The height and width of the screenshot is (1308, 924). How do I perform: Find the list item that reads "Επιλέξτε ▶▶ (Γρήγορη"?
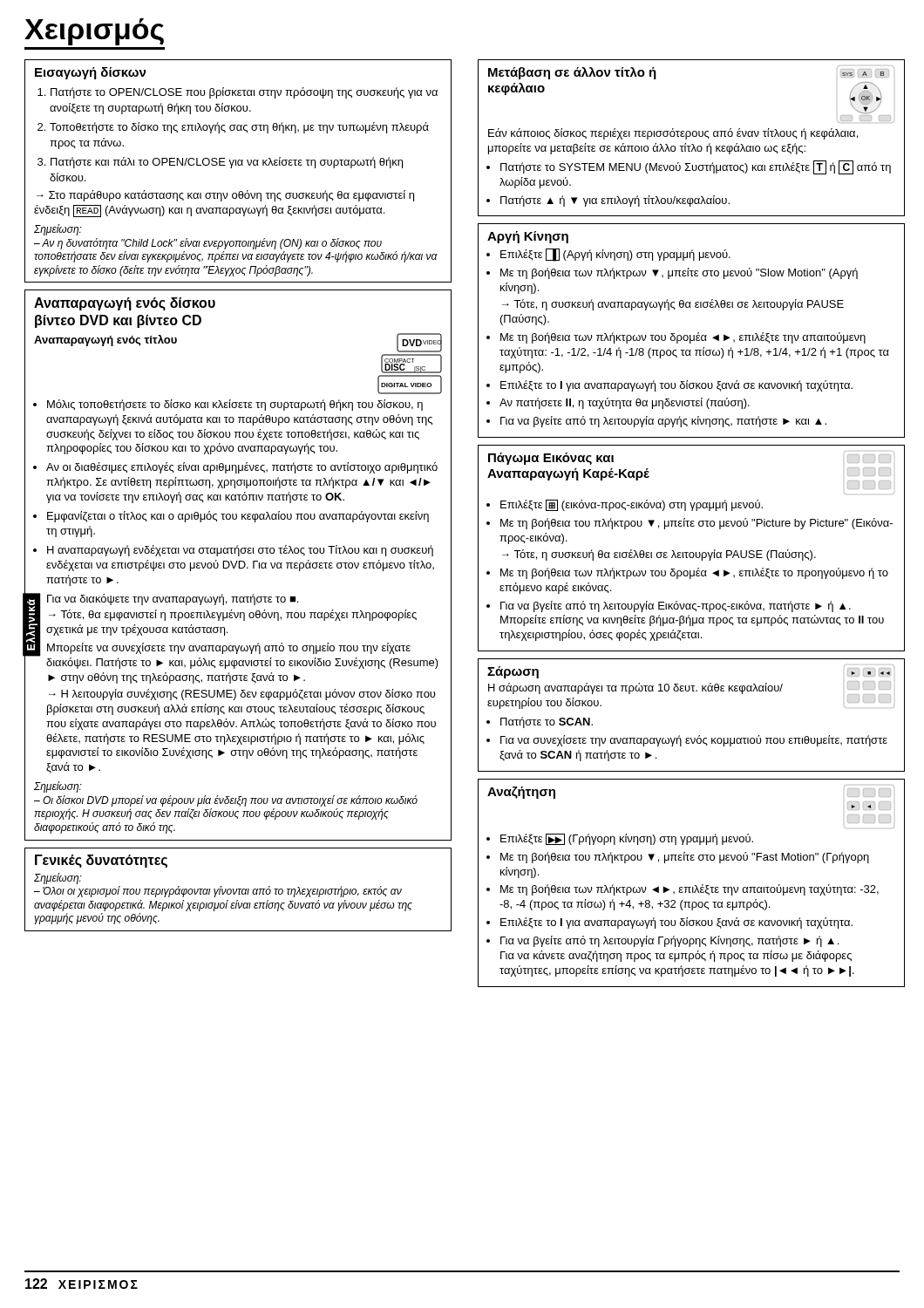coord(627,838)
